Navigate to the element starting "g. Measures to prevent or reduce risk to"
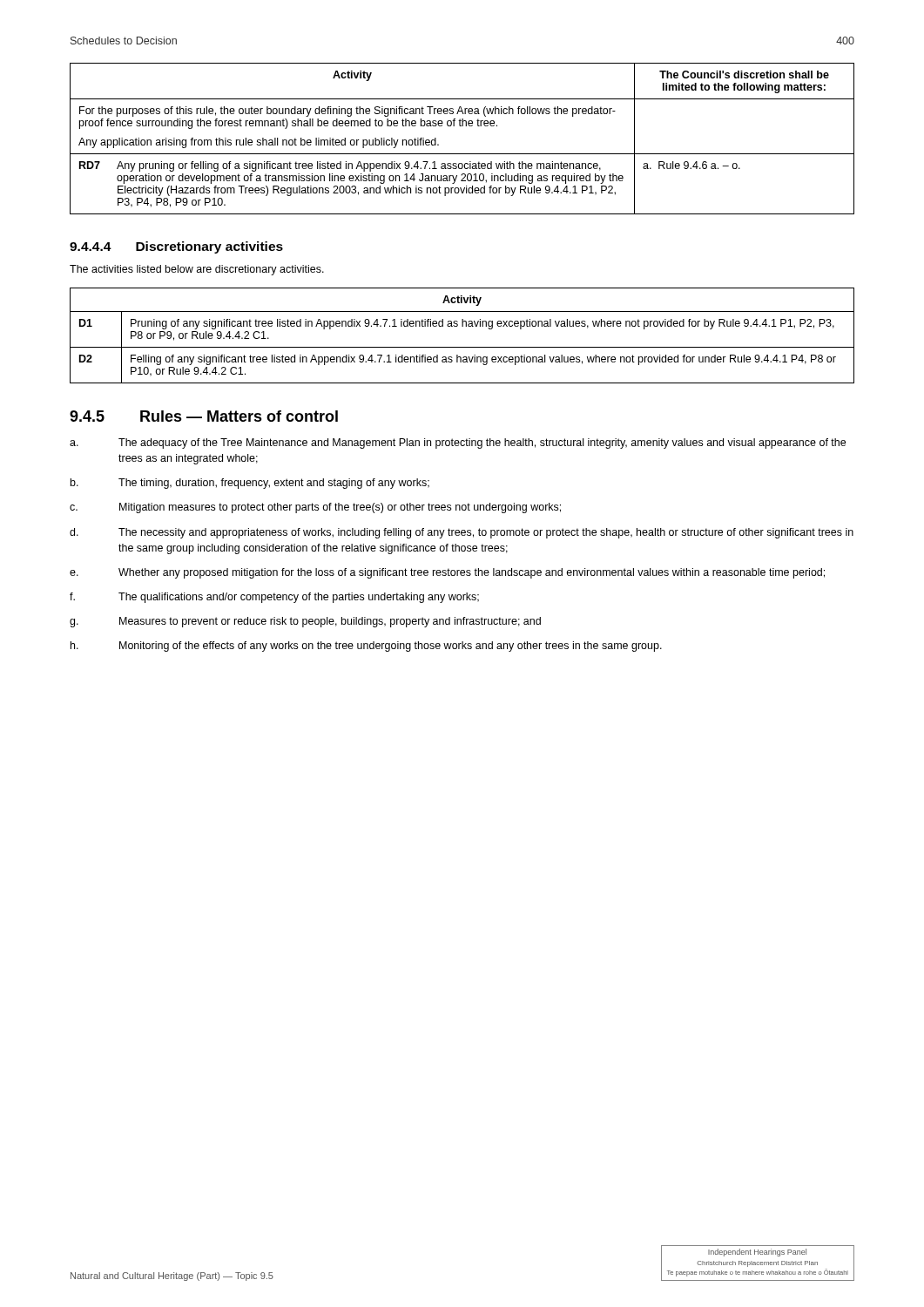 [462, 621]
